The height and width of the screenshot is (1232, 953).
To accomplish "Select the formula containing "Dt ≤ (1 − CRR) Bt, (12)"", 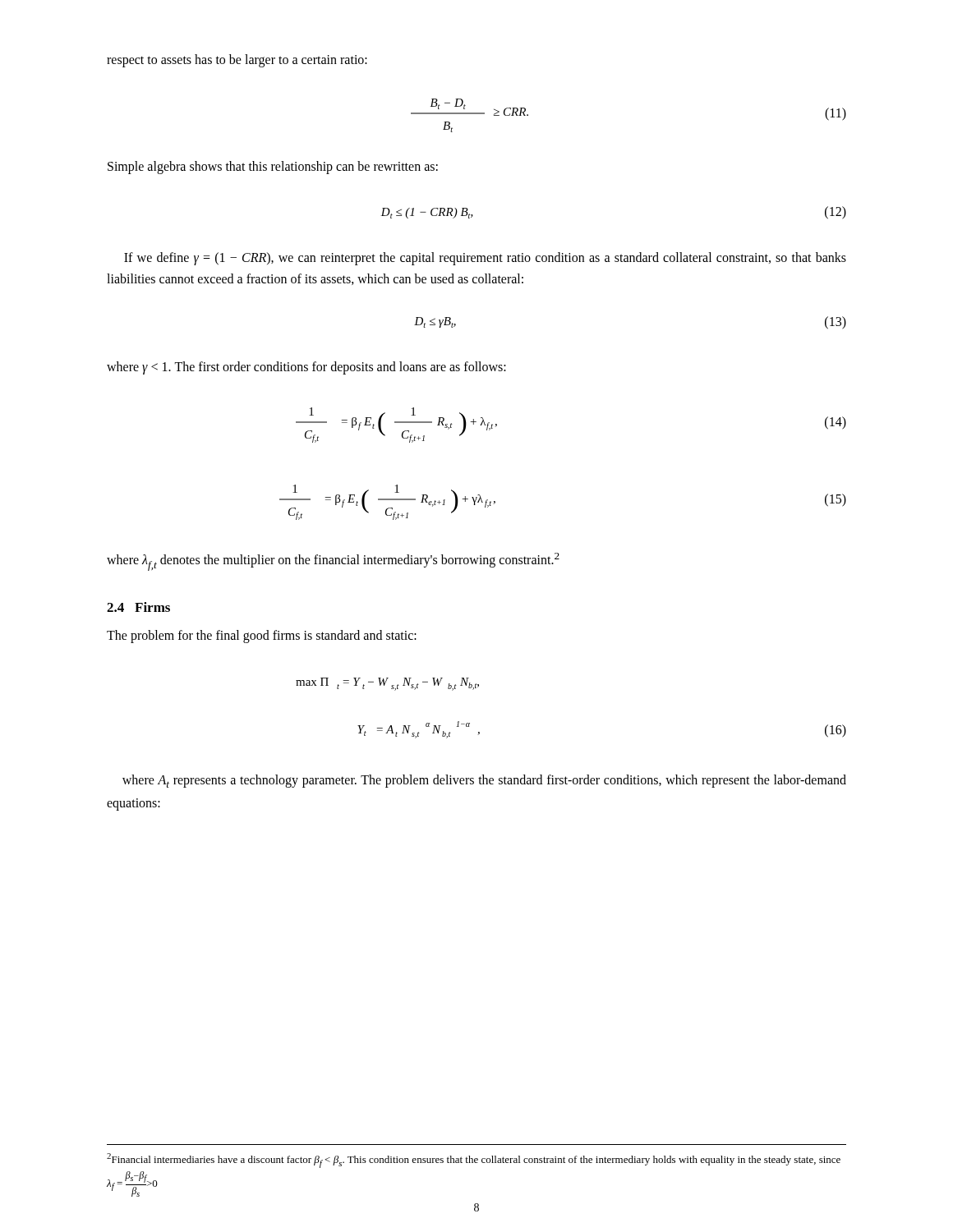I will pos(407,212).
